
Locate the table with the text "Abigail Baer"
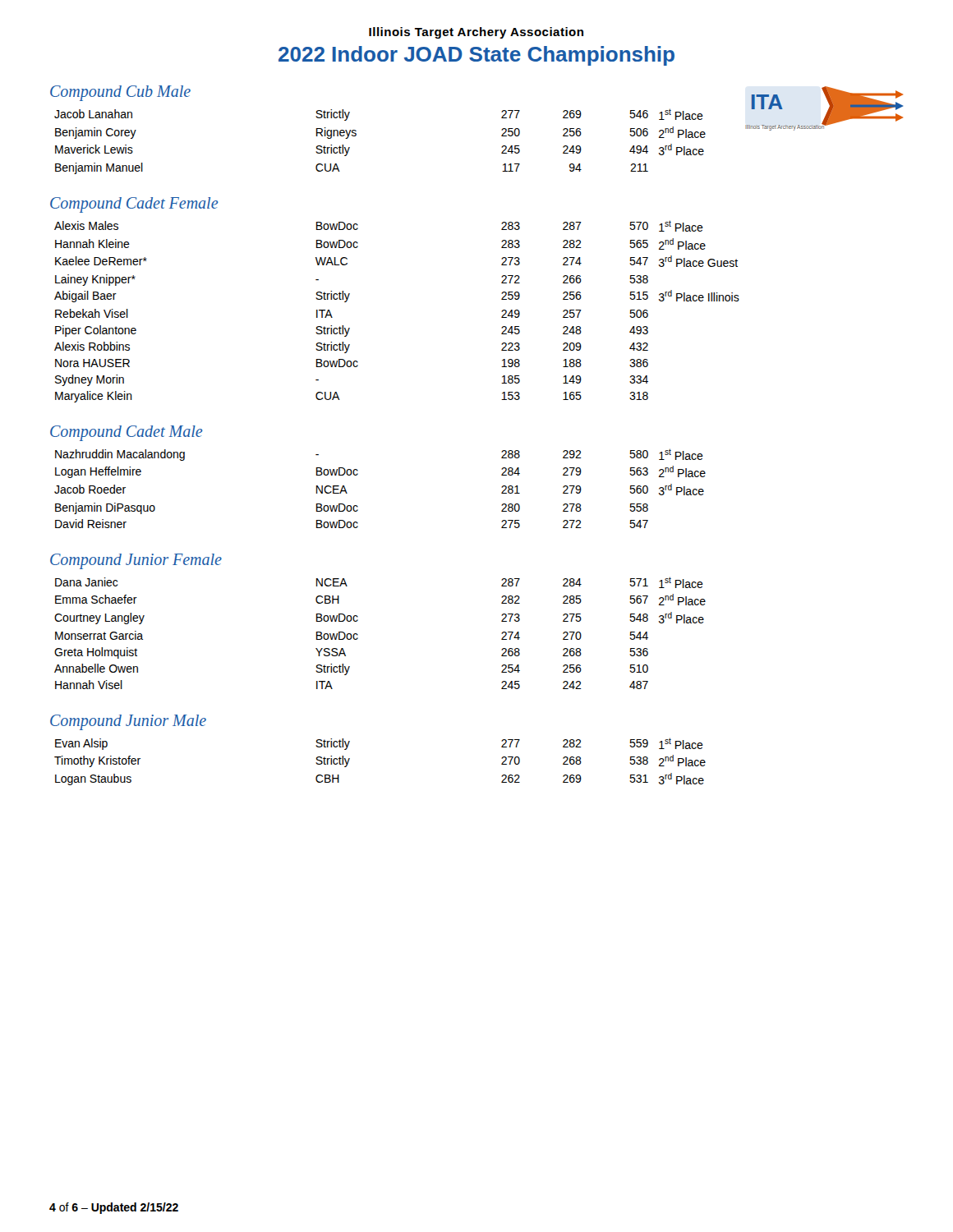click(476, 311)
